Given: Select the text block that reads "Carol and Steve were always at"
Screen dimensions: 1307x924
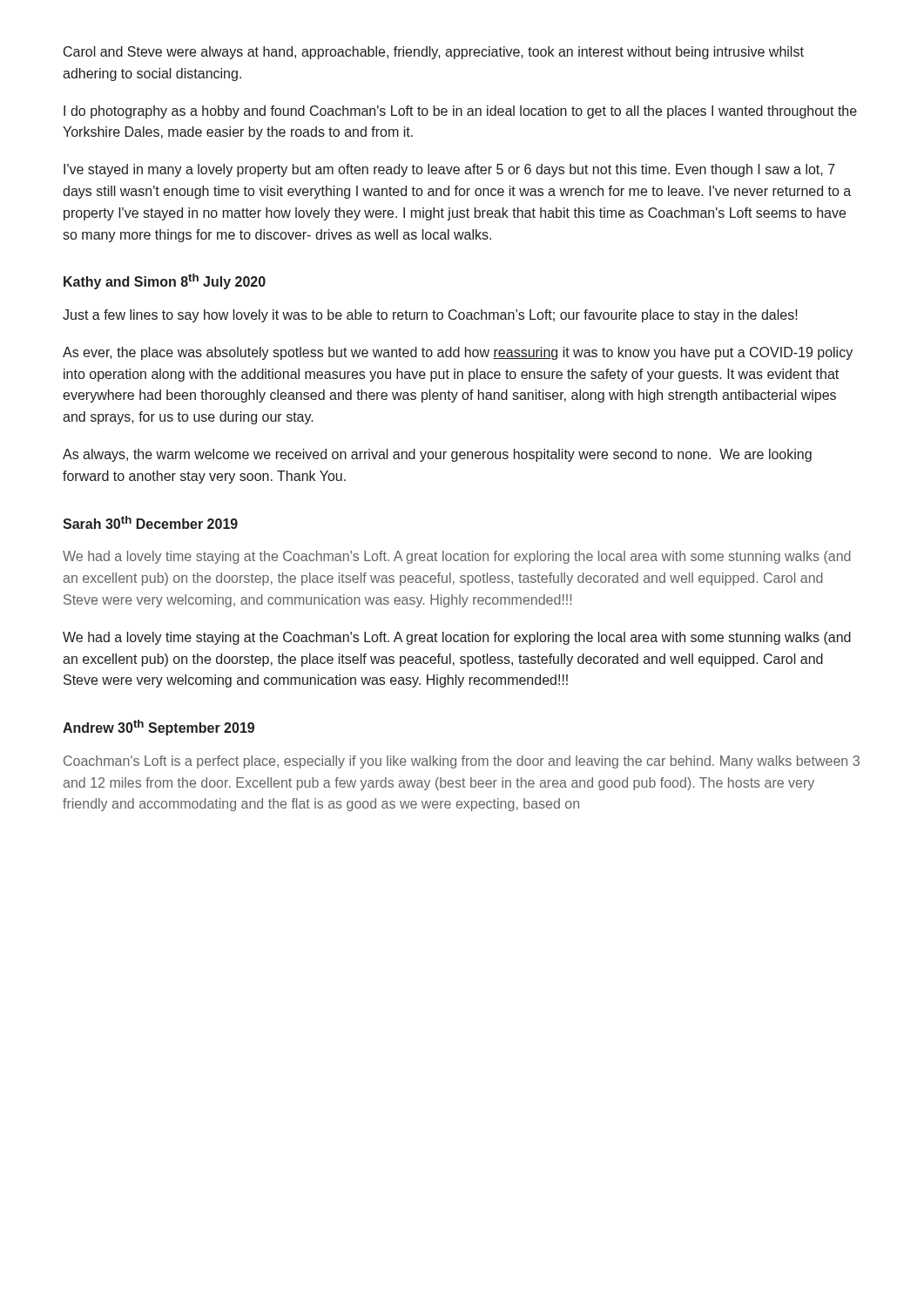Looking at the screenshot, I should 433,63.
